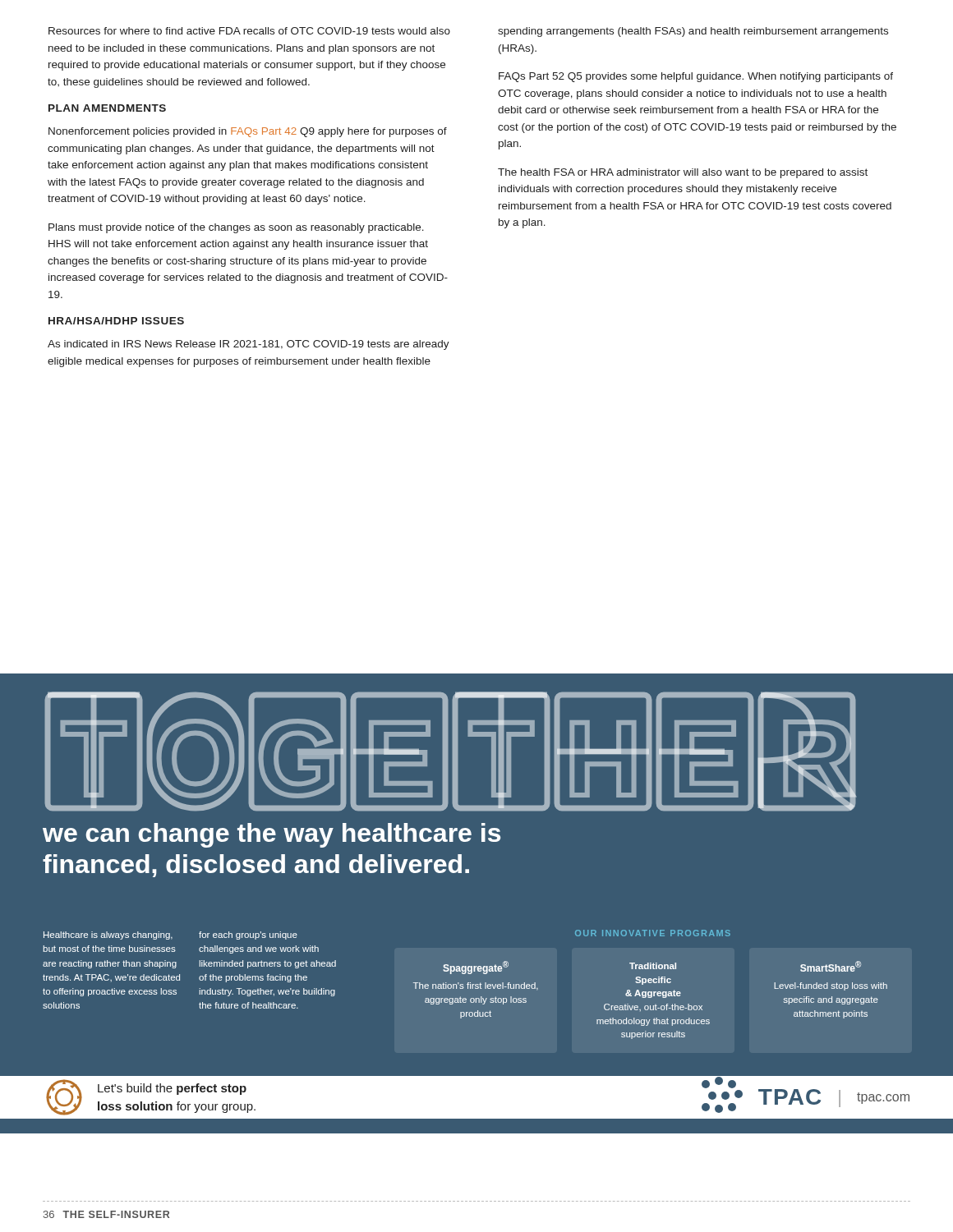Click the passage that begins "Nonenforcement policies provided in FAQs"
The image size is (953, 1232).
(247, 165)
